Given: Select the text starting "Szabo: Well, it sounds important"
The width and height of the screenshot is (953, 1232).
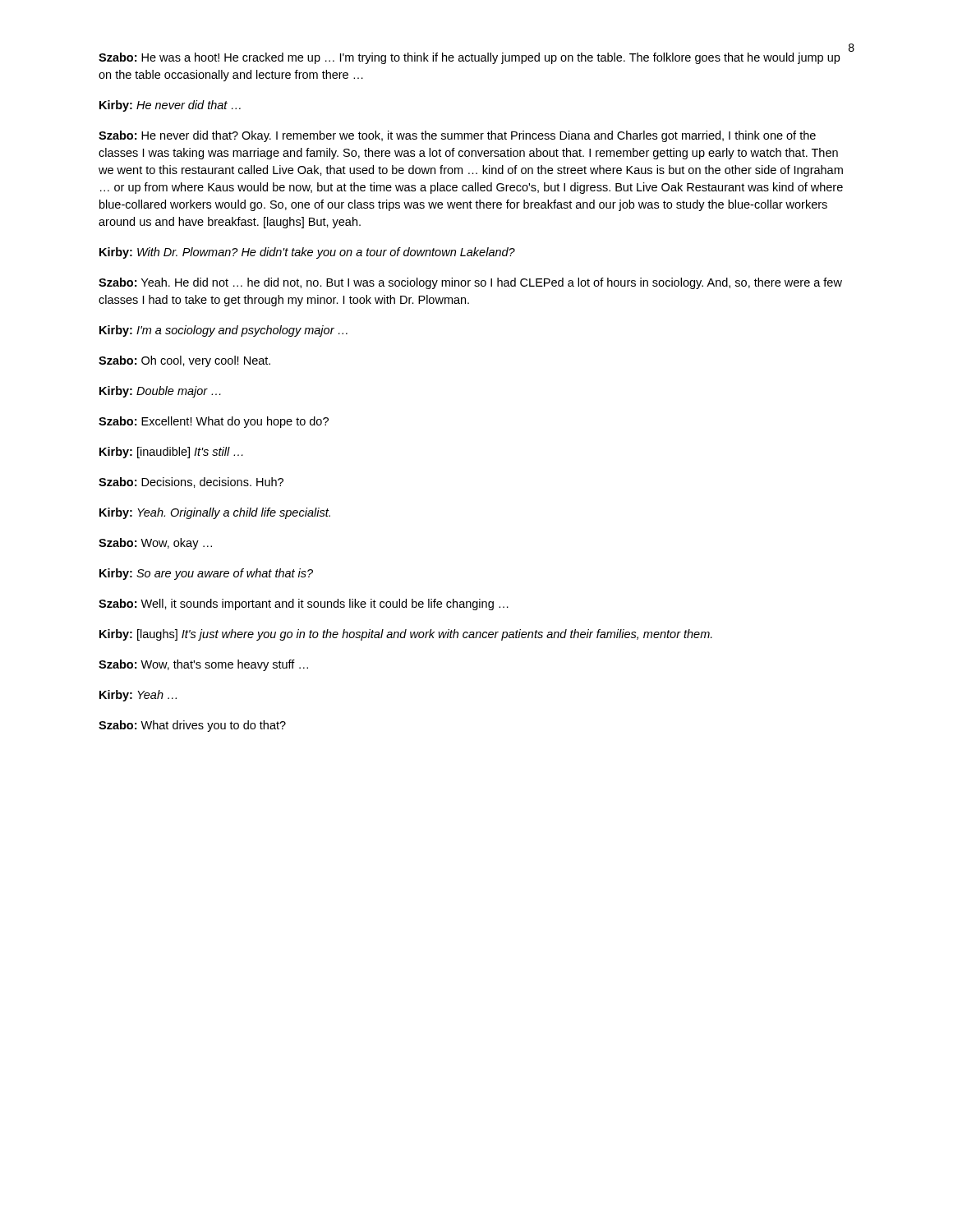Looking at the screenshot, I should pyautogui.click(x=304, y=604).
